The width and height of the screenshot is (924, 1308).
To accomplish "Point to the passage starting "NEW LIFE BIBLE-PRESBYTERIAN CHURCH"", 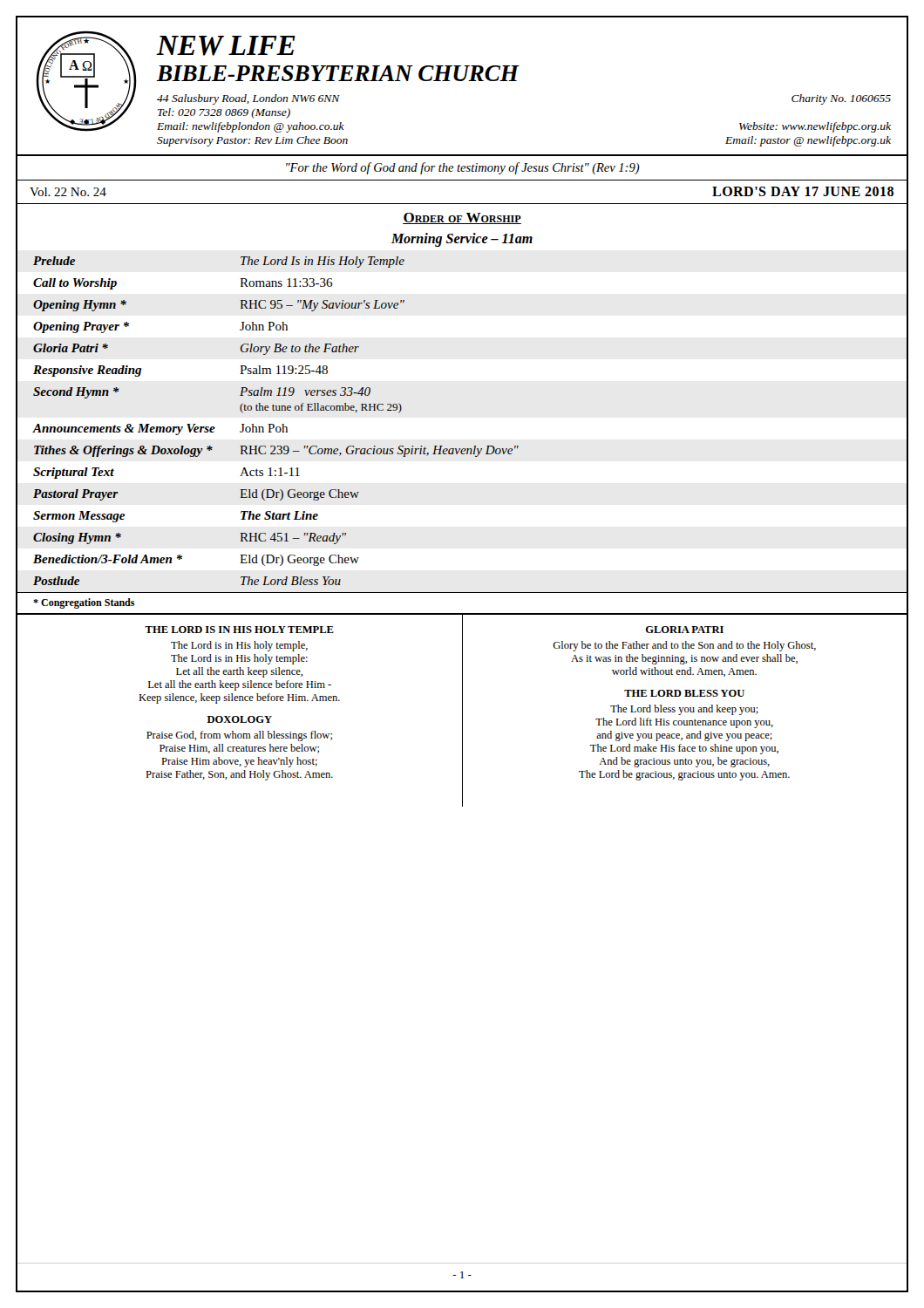I will pyautogui.click(x=524, y=58).
